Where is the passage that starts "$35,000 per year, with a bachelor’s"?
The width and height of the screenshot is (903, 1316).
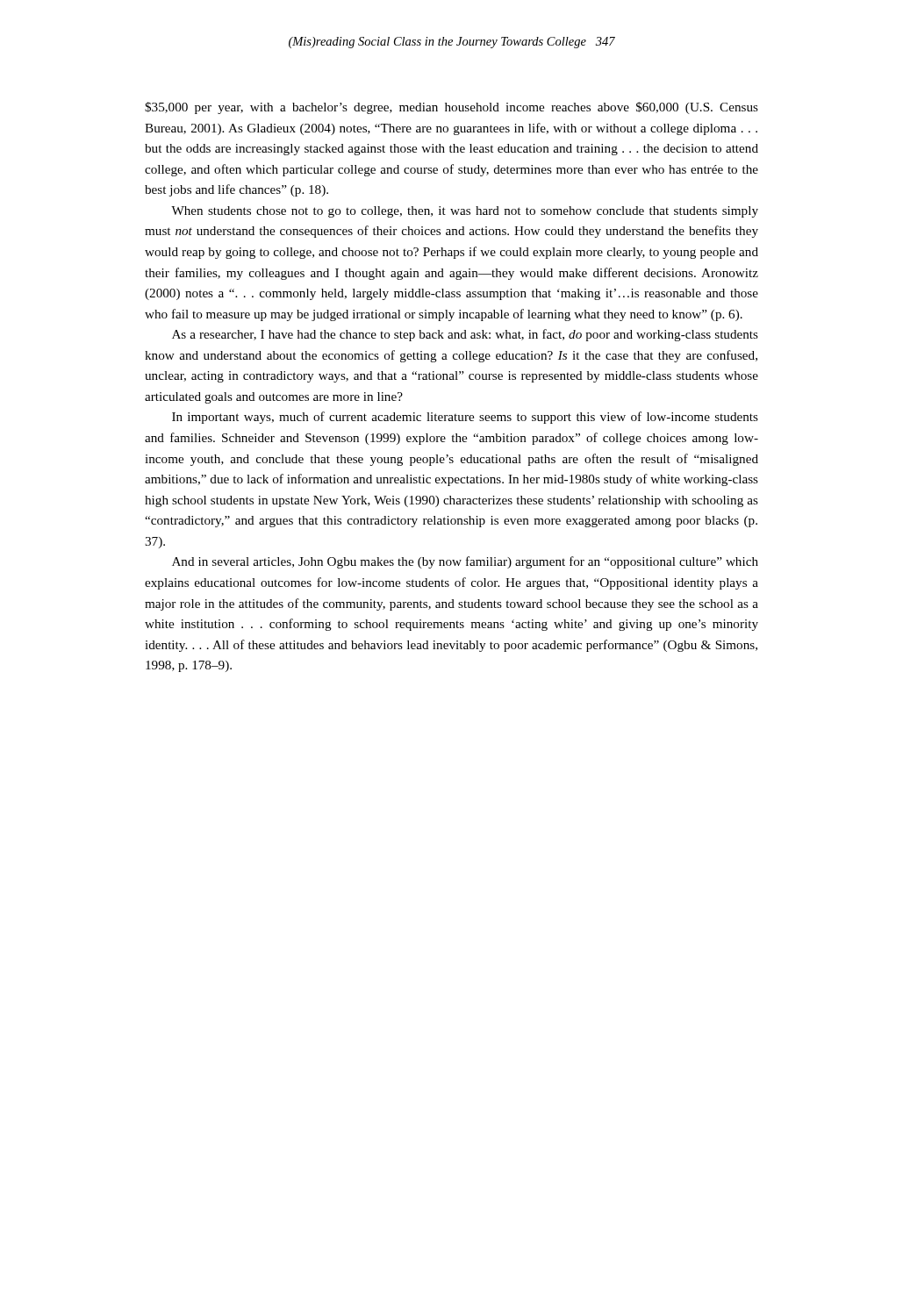pos(452,386)
